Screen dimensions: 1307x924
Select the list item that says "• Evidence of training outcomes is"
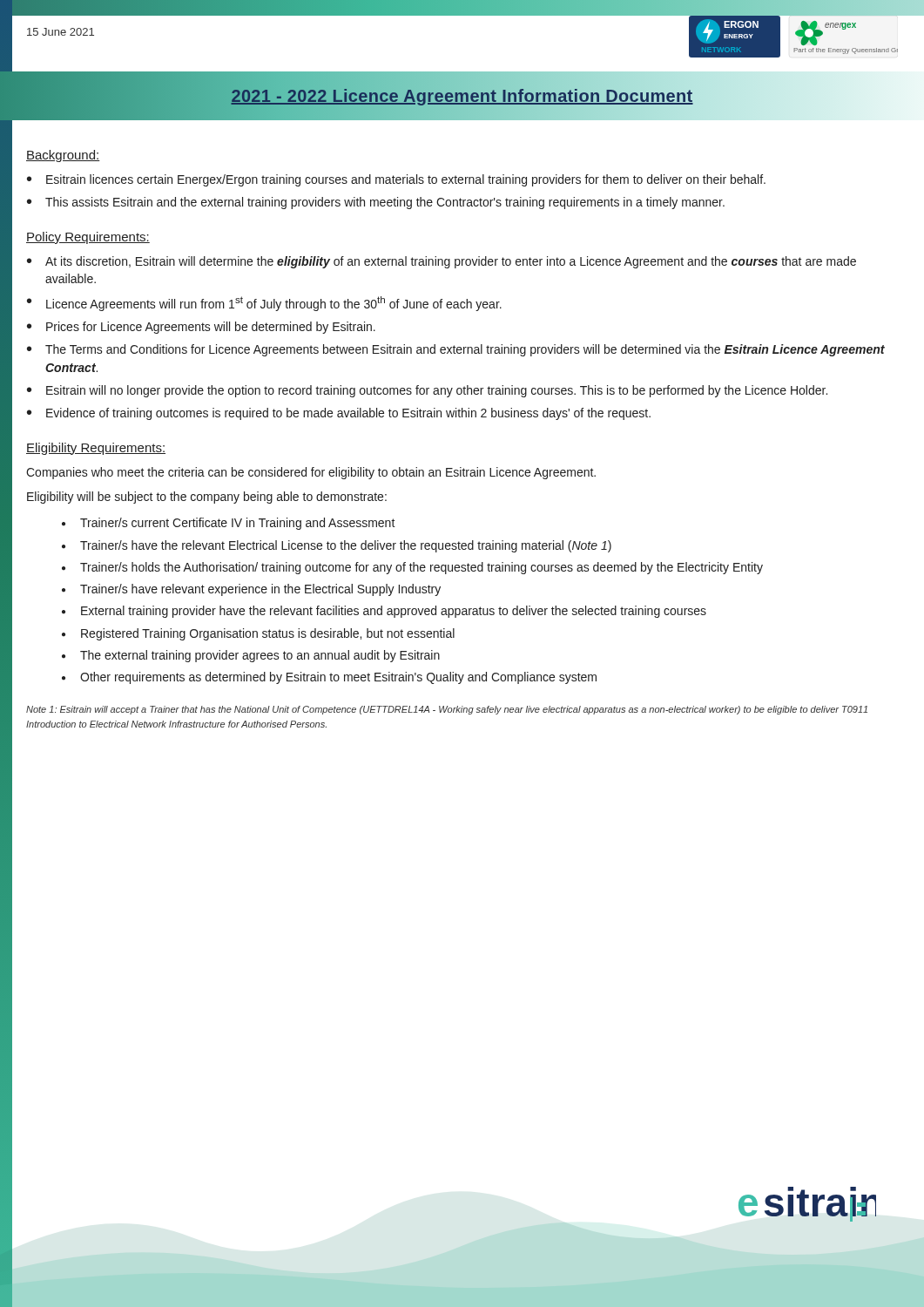click(457, 413)
